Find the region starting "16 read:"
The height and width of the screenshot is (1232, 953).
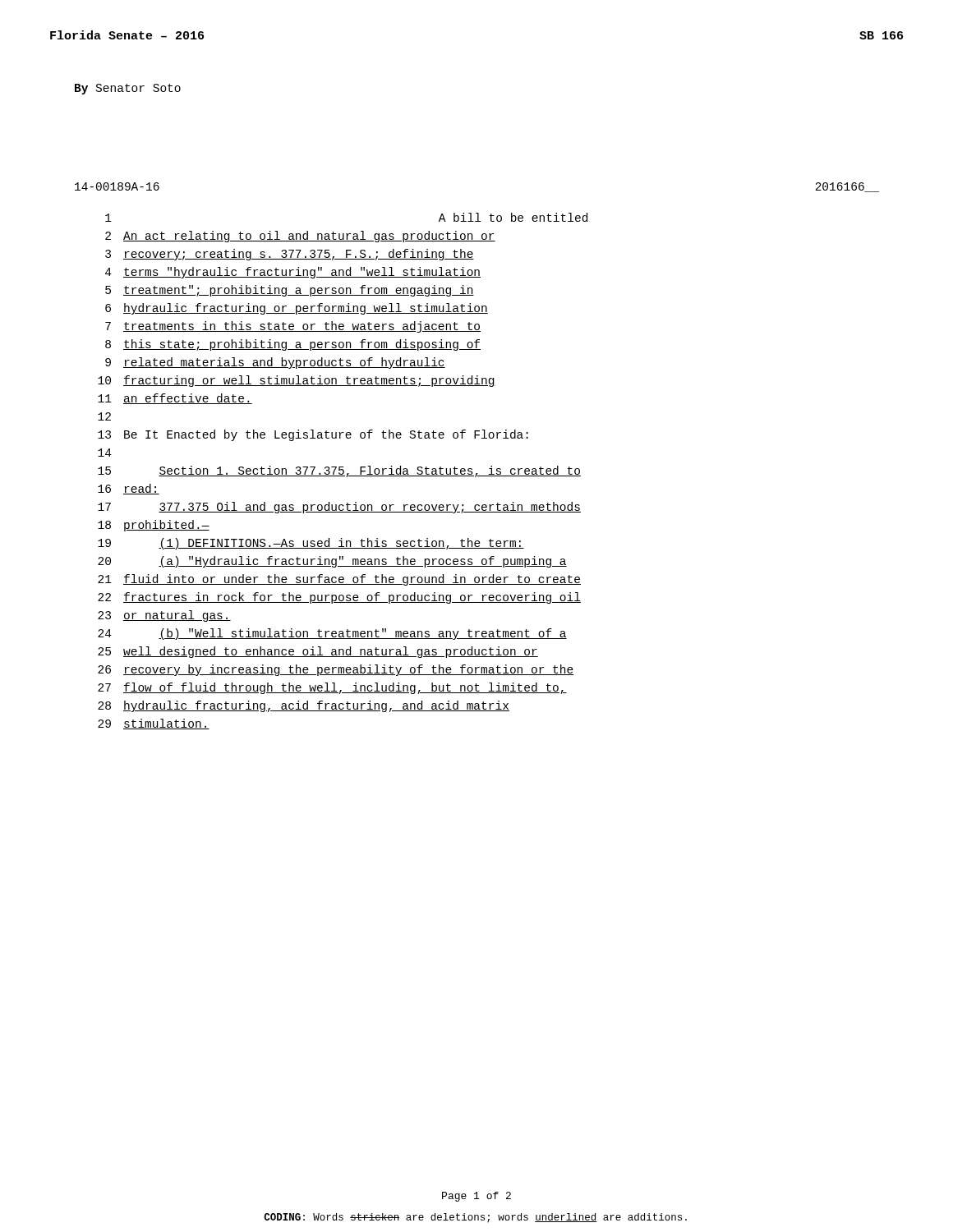point(129,489)
